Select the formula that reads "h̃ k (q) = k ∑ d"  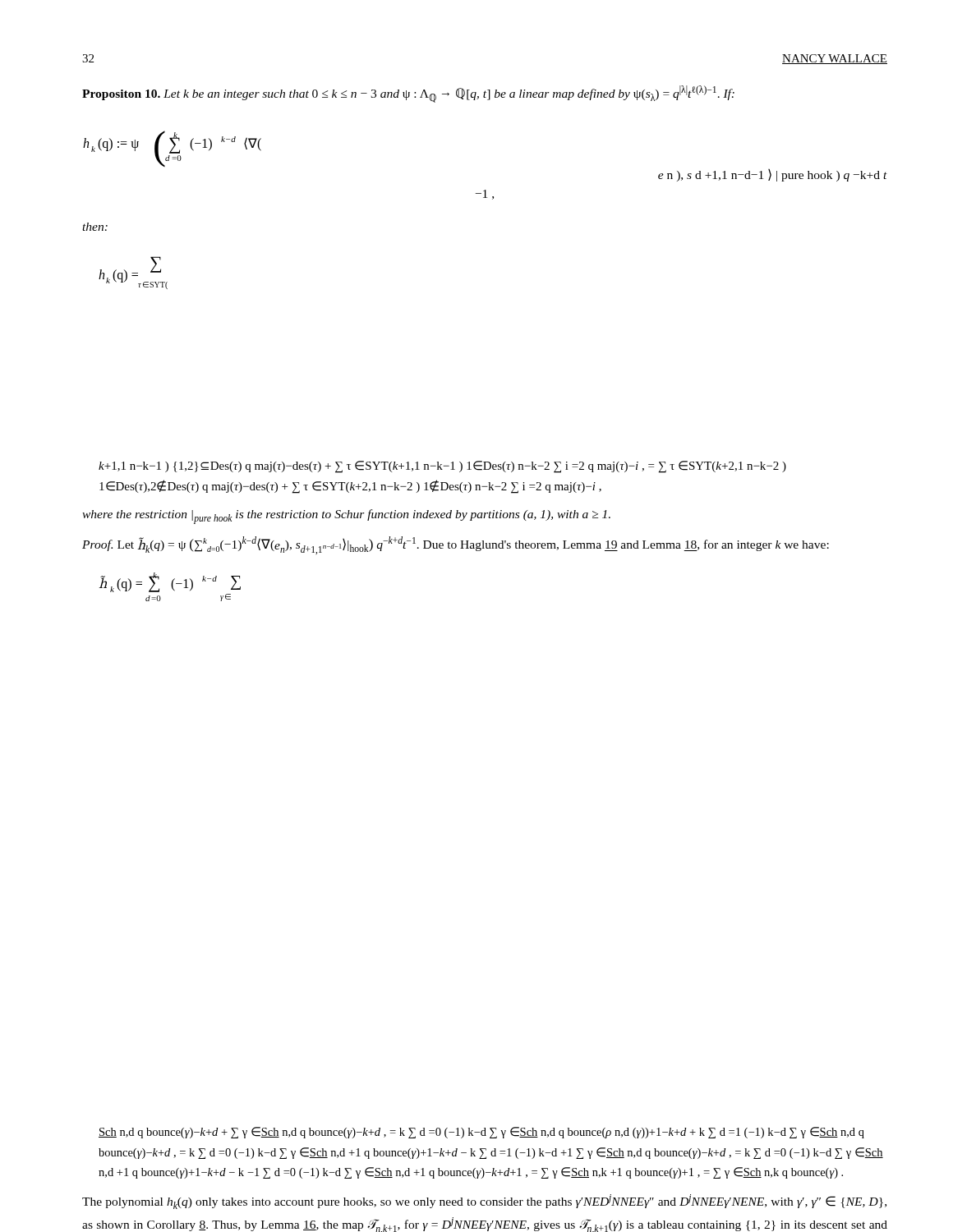click(170, 582)
